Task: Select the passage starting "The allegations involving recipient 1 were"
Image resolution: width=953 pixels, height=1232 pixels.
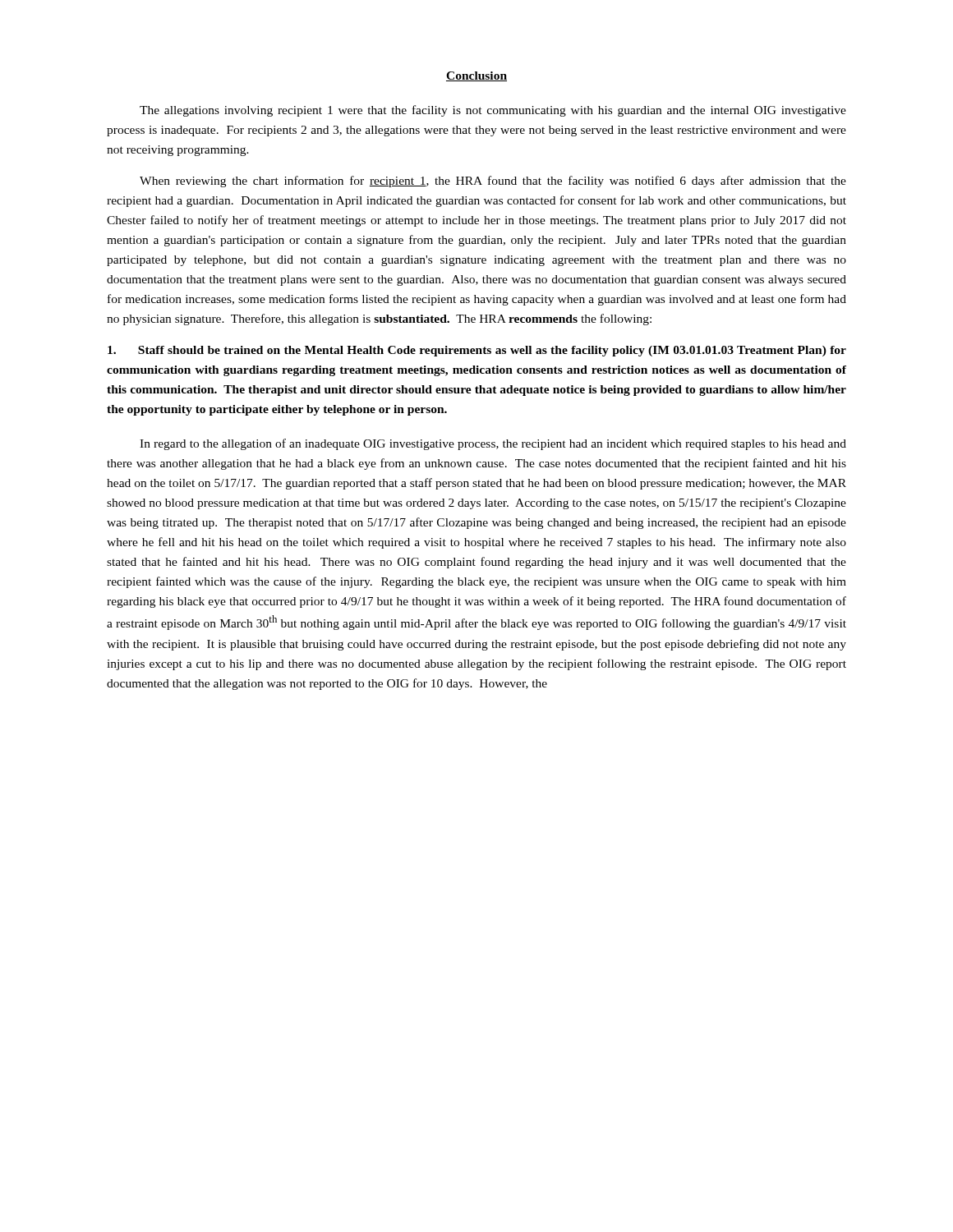Action: [476, 129]
